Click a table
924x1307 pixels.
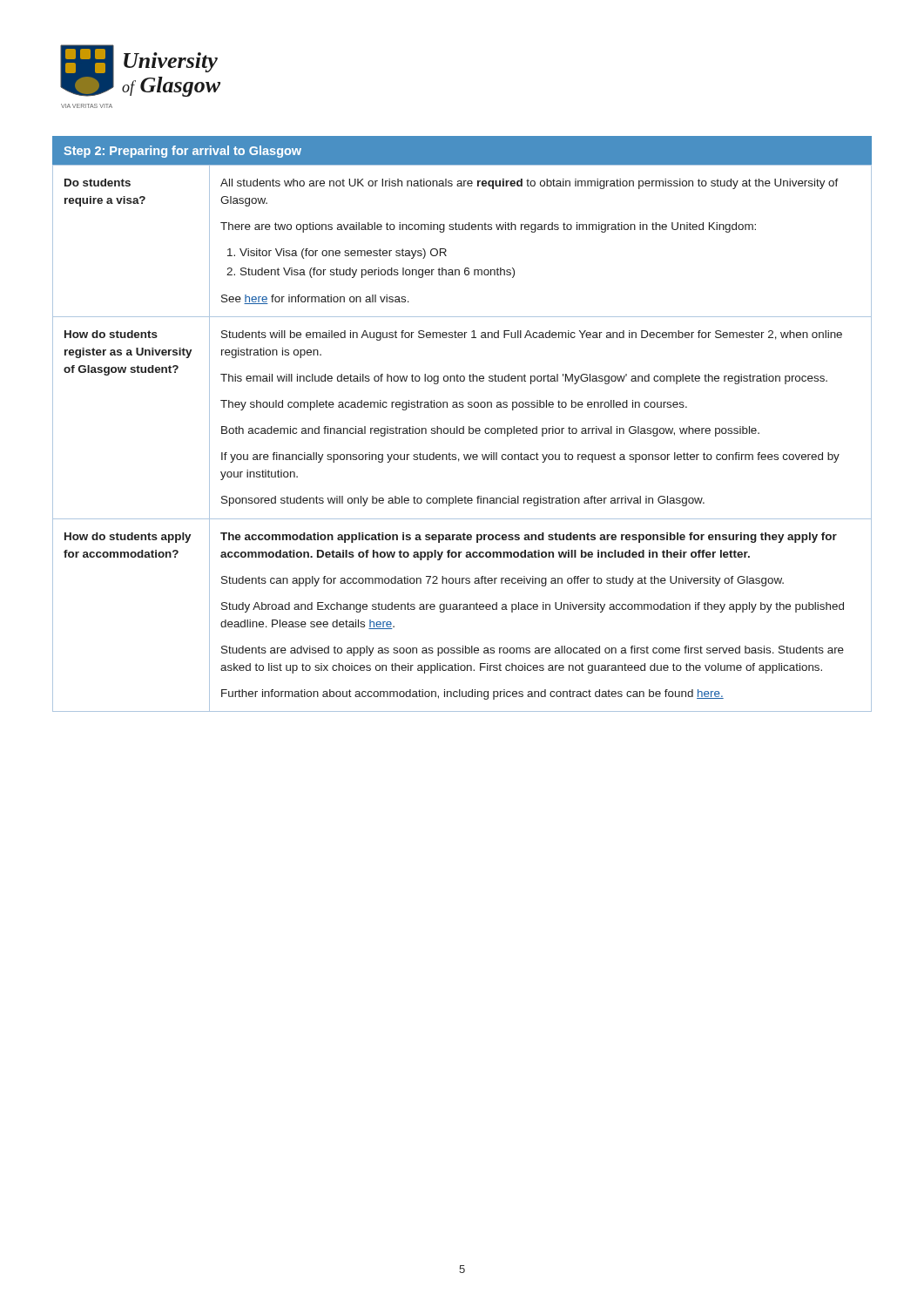[462, 424]
